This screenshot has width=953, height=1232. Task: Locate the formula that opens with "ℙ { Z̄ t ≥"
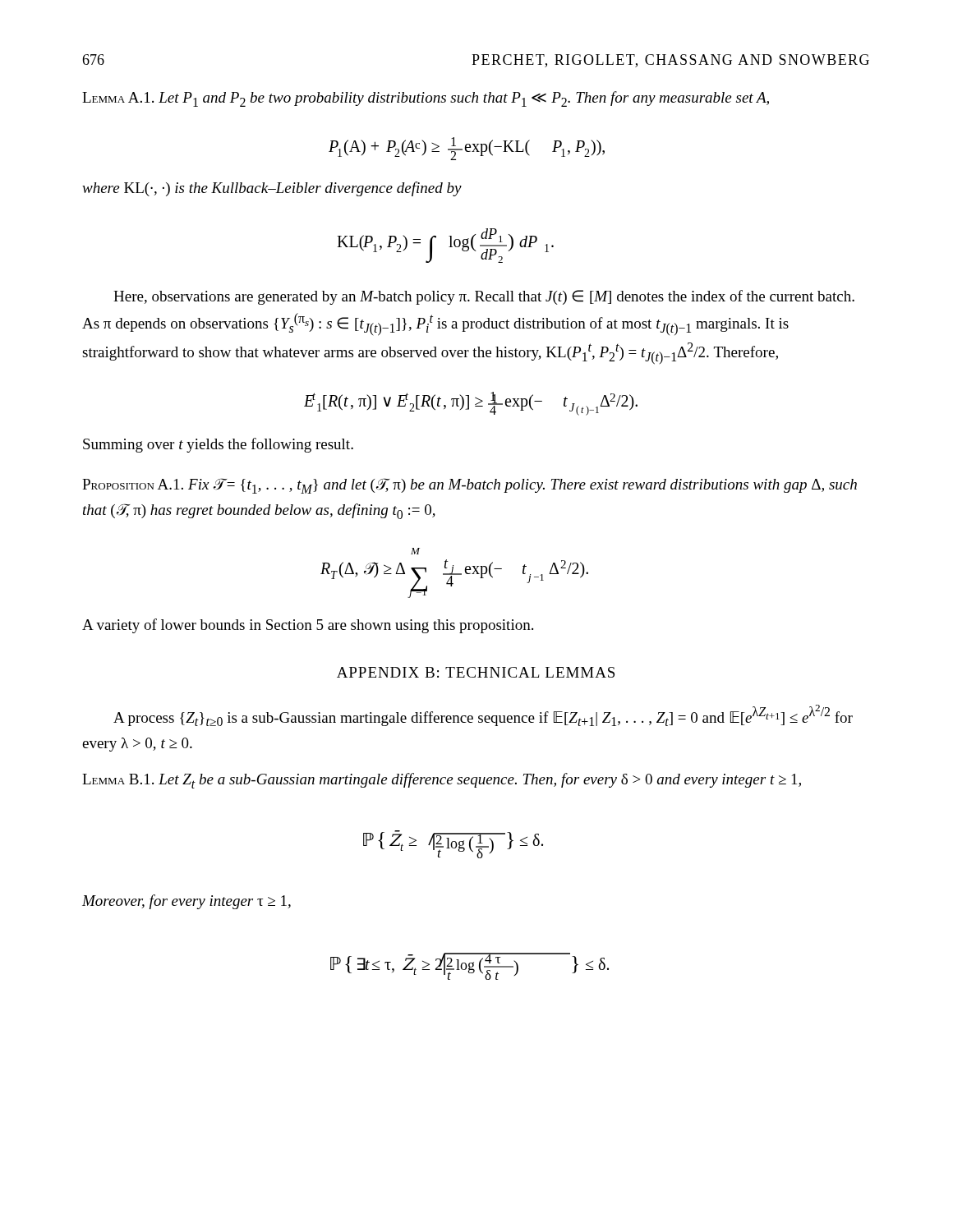click(476, 842)
